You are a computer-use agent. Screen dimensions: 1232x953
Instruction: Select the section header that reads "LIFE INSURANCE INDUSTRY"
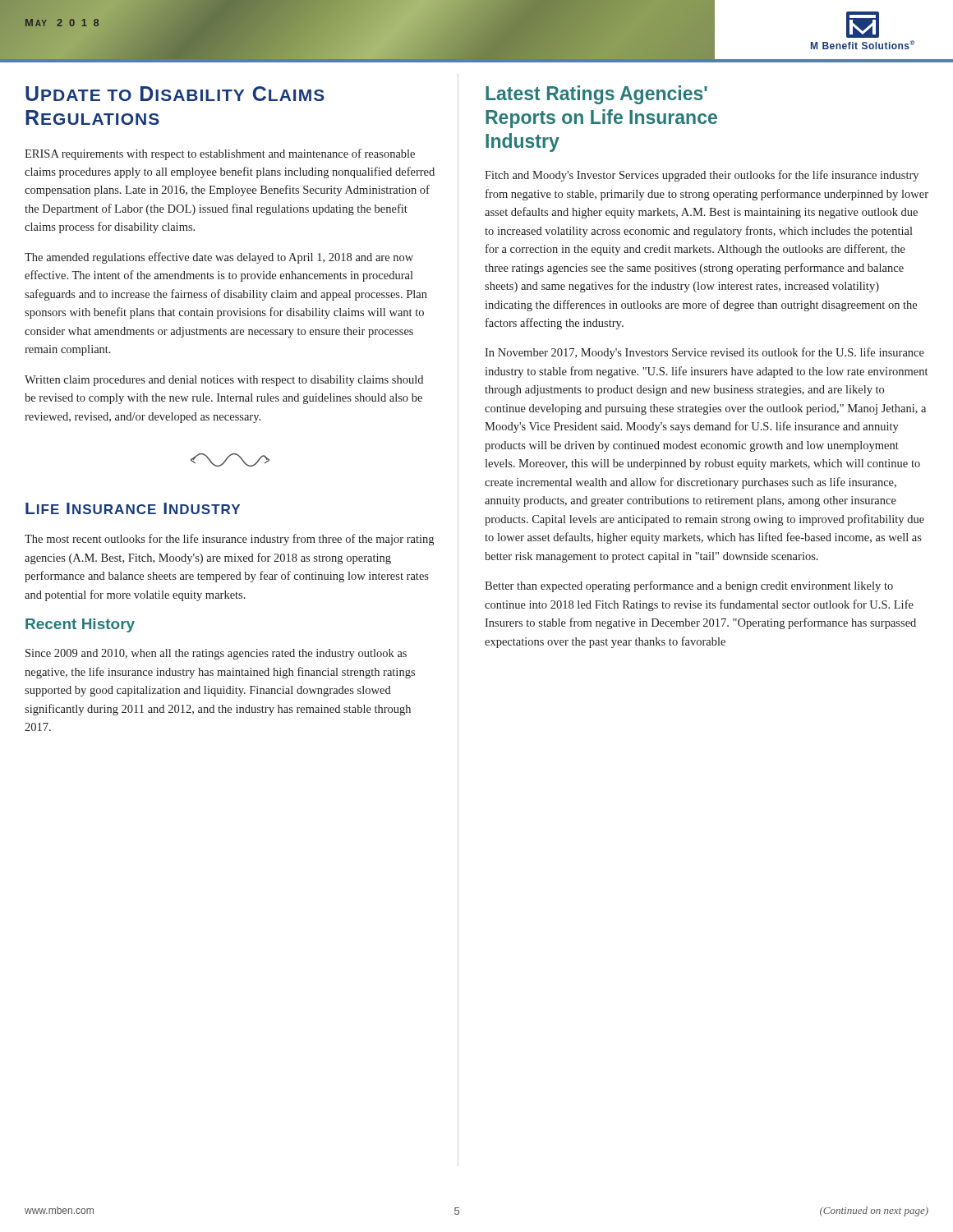pyautogui.click(x=133, y=508)
